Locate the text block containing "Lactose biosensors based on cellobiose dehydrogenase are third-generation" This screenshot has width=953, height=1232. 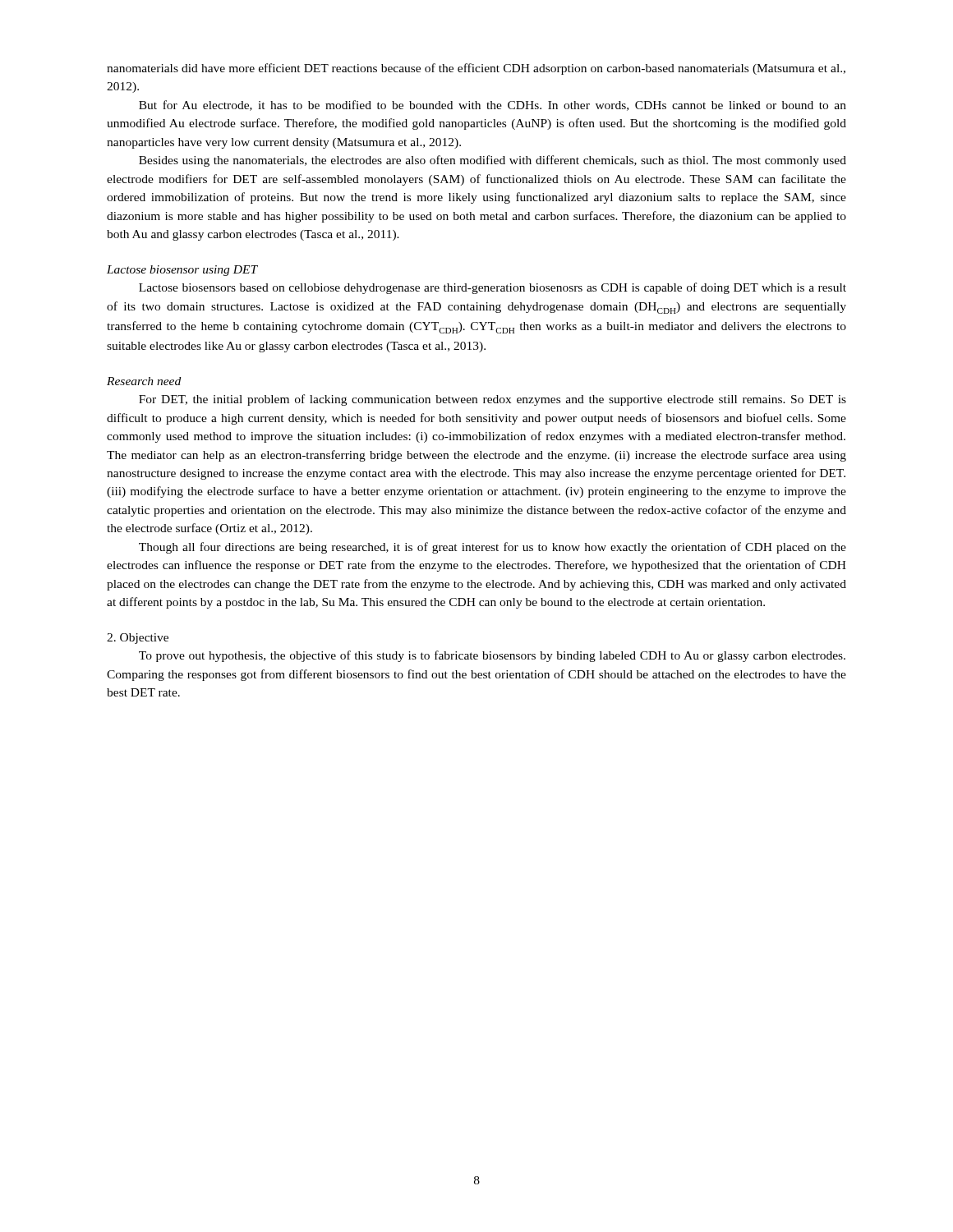476,317
